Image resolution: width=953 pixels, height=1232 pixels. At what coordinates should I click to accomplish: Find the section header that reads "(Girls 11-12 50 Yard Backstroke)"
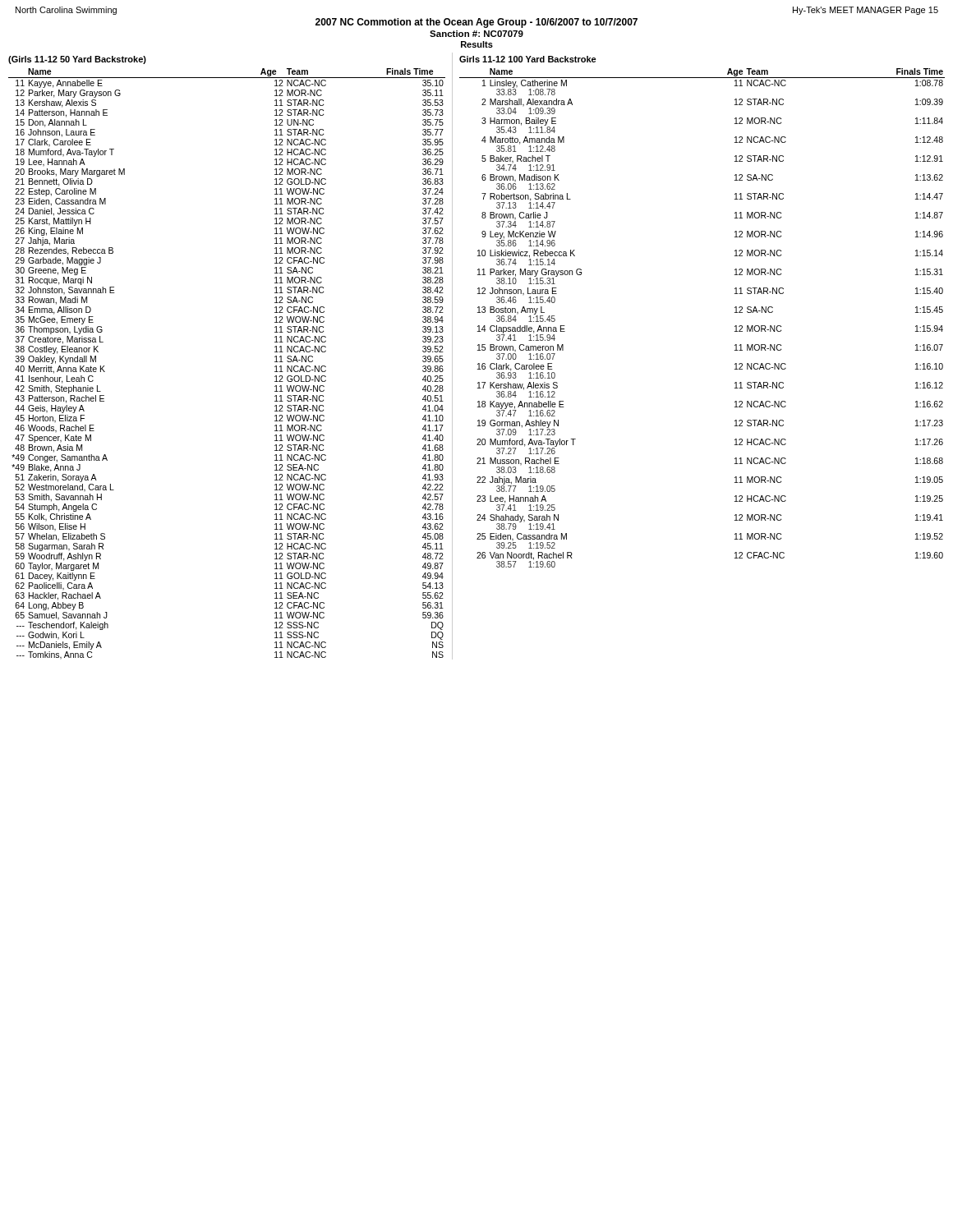(x=77, y=59)
